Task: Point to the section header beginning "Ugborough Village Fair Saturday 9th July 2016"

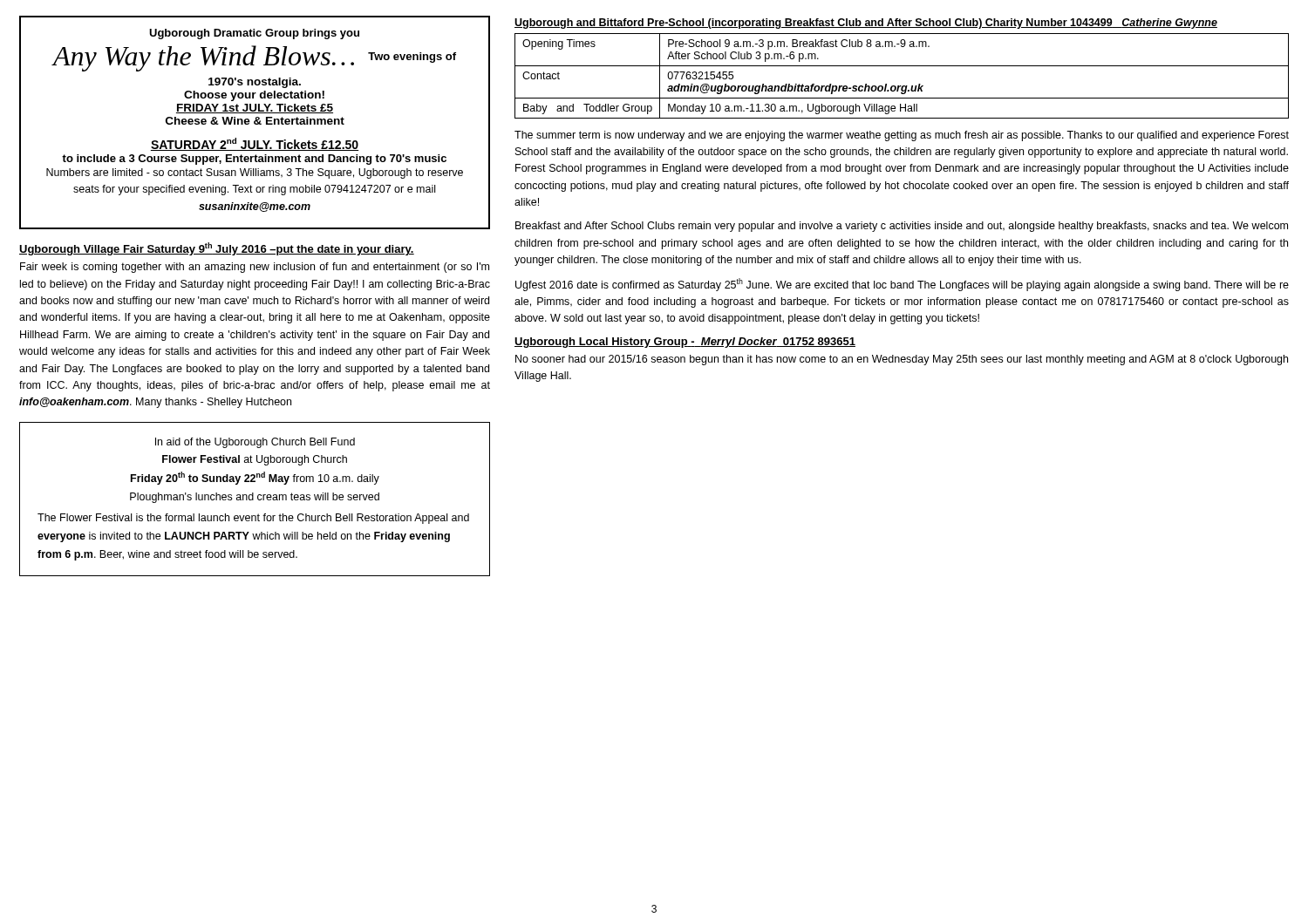Action: pos(216,249)
